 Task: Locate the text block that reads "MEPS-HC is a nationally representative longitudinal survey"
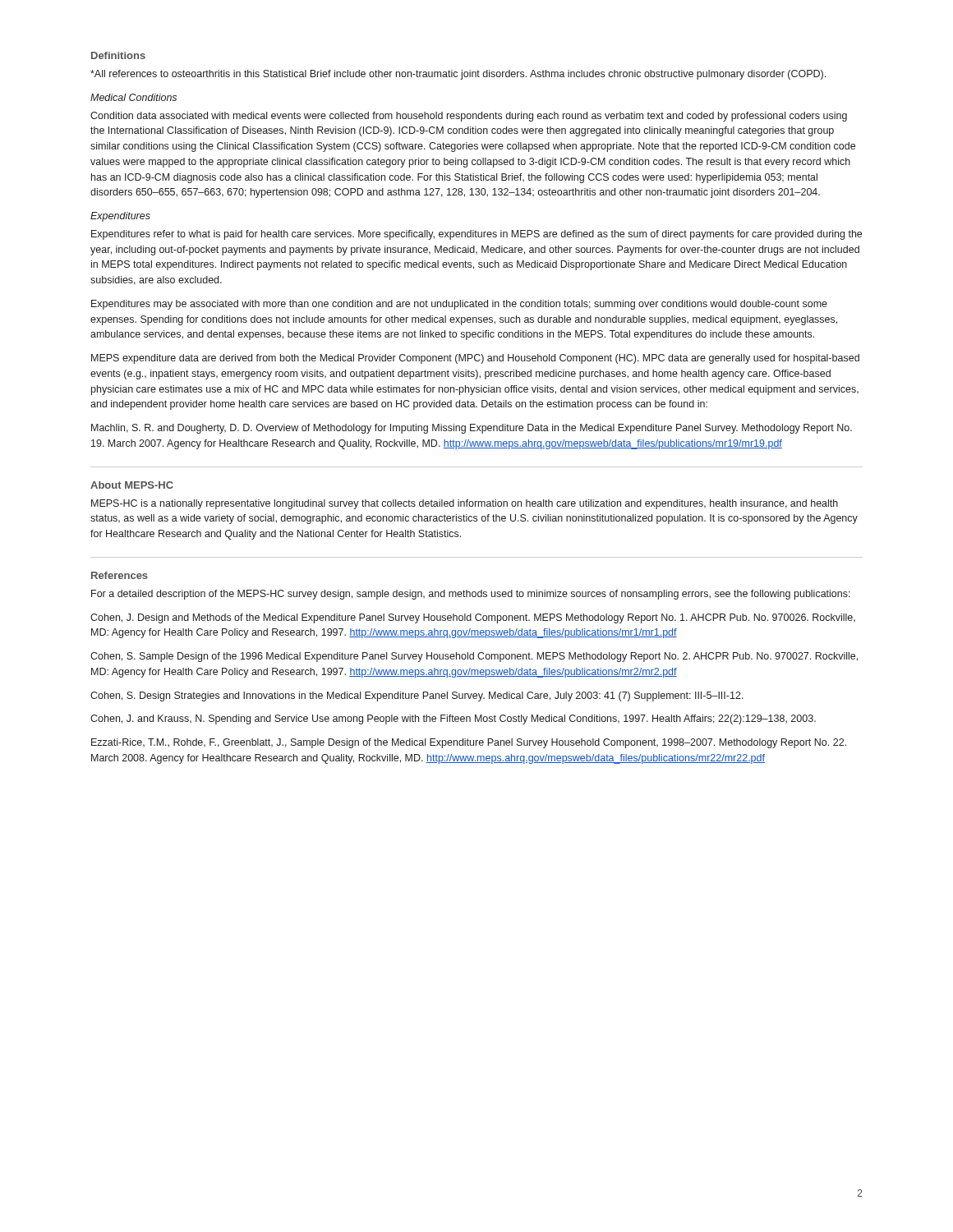tap(474, 518)
